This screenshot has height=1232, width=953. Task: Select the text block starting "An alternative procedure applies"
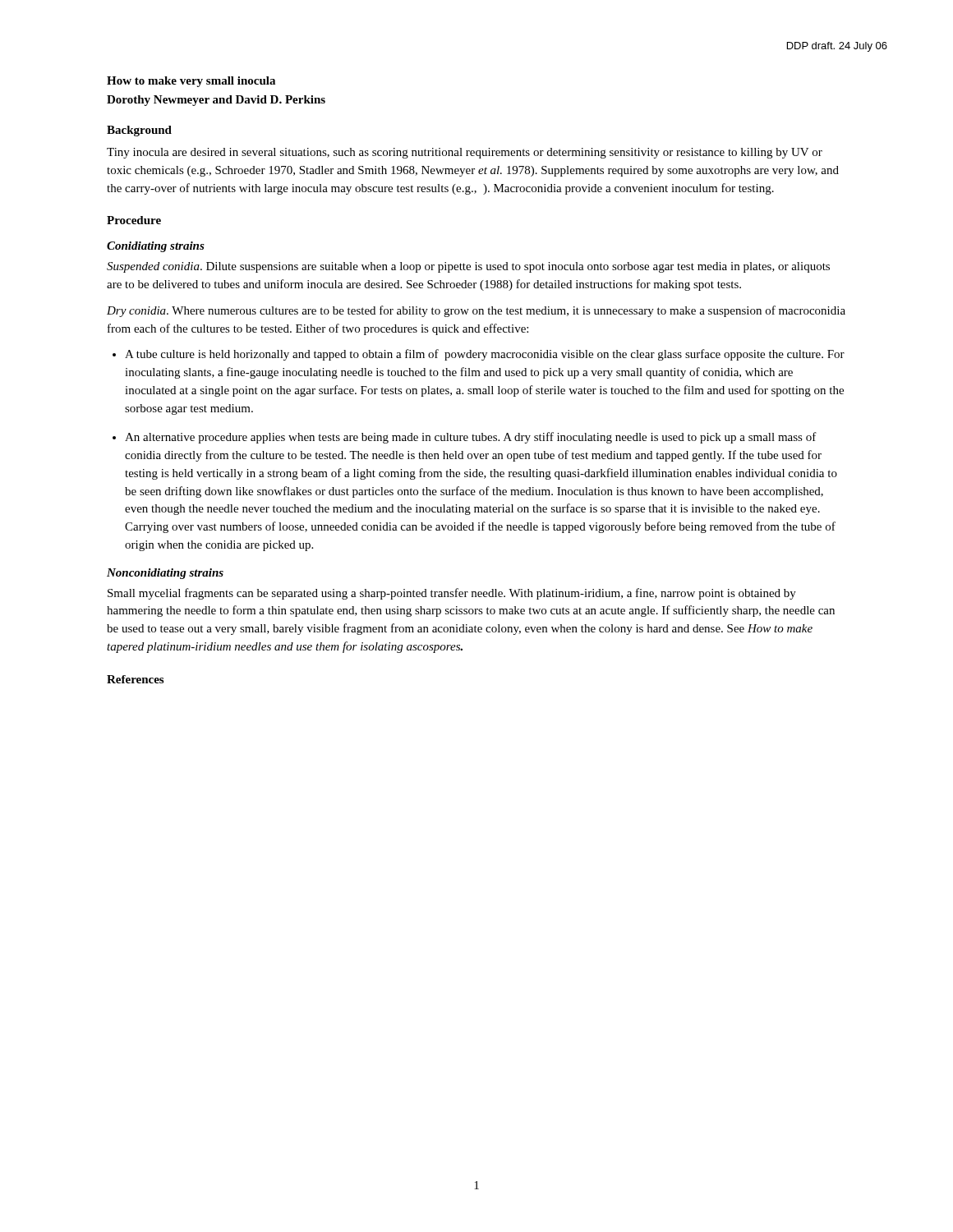[x=481, y=491]
